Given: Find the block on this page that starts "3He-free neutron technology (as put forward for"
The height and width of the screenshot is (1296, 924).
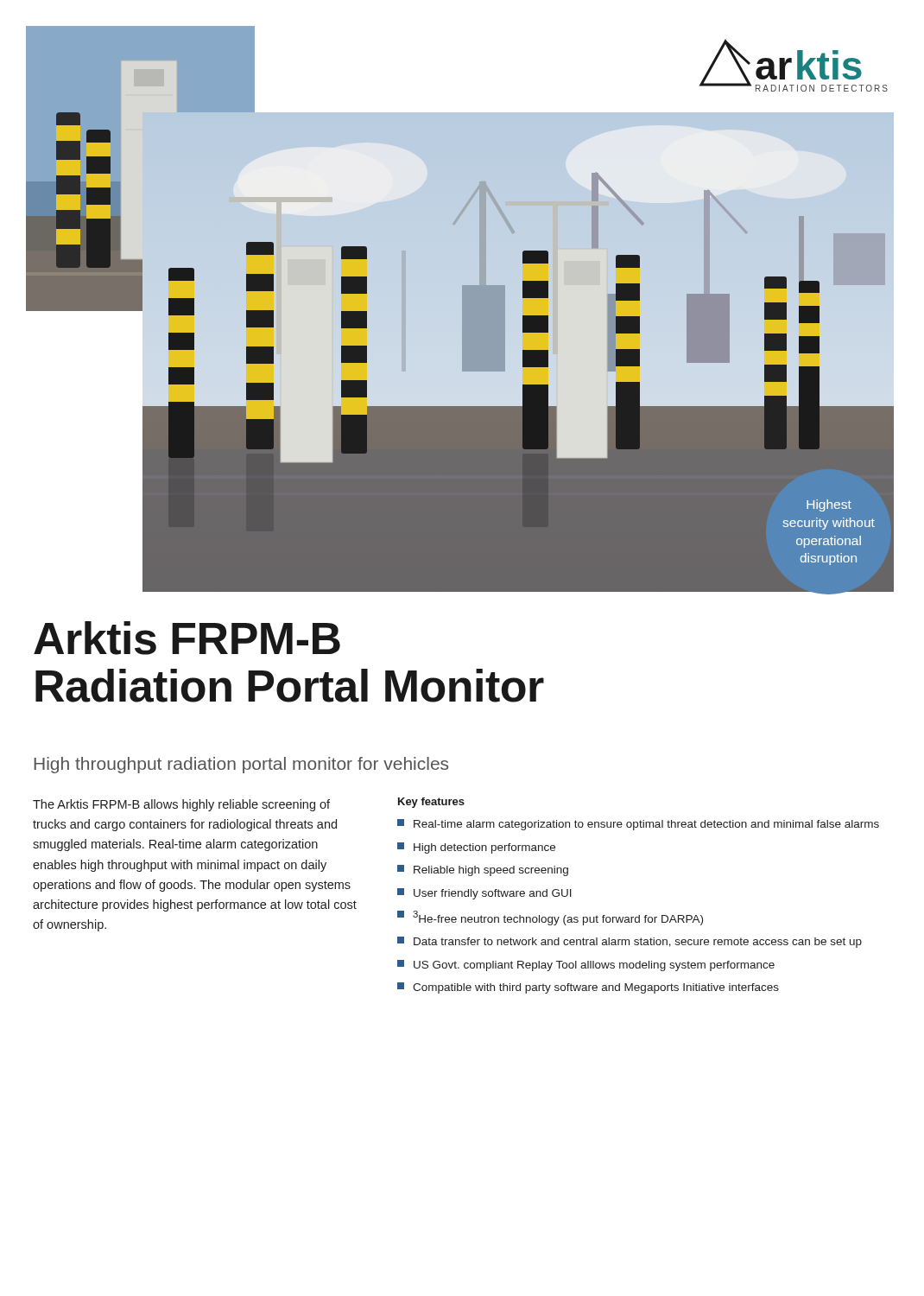Looking at the screenshot, I should coord(550,917).
